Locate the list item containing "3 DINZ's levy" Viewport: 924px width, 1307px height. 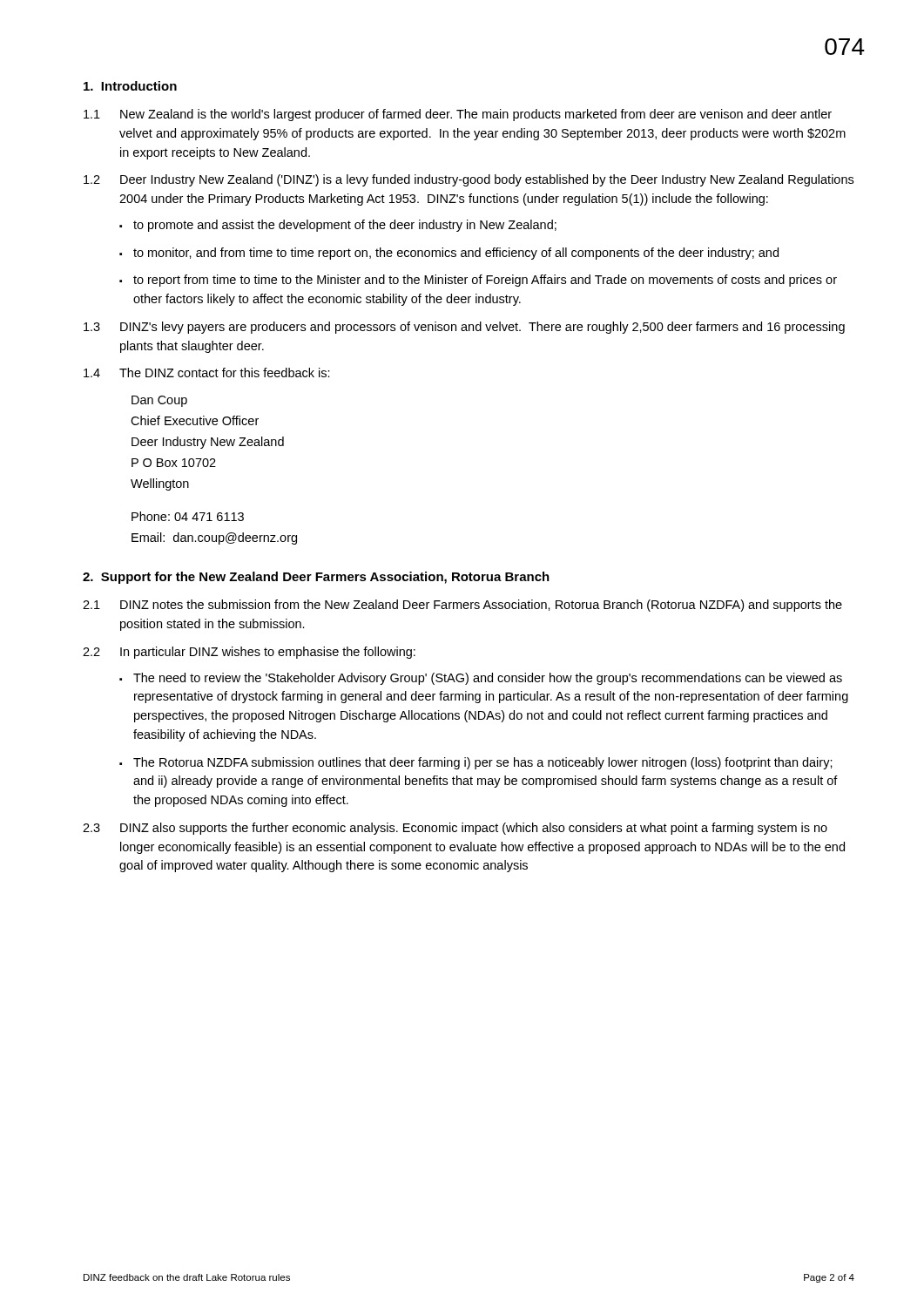[469, 337]
